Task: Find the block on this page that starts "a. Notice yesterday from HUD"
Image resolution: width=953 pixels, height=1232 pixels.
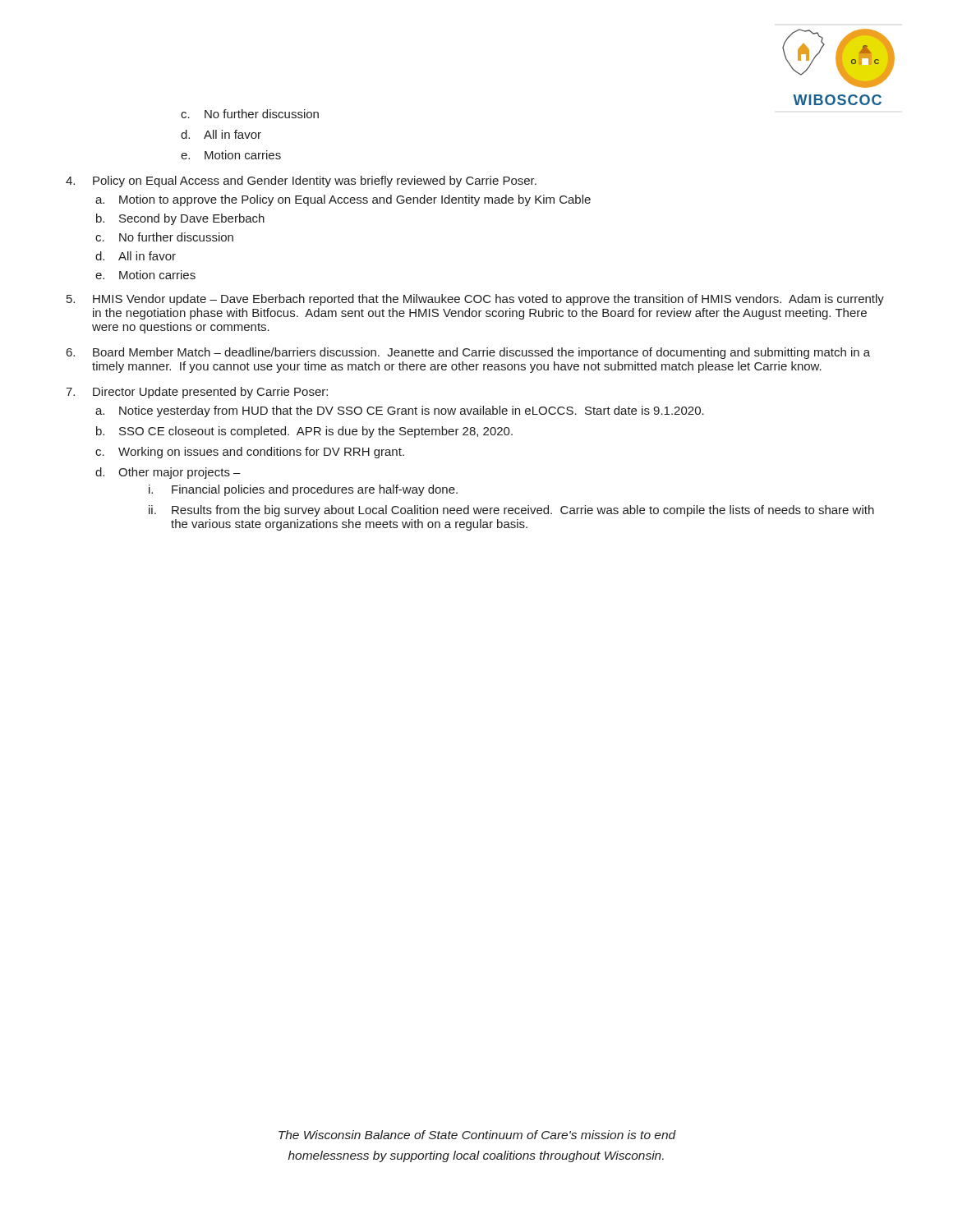Action: coord(491,410)
